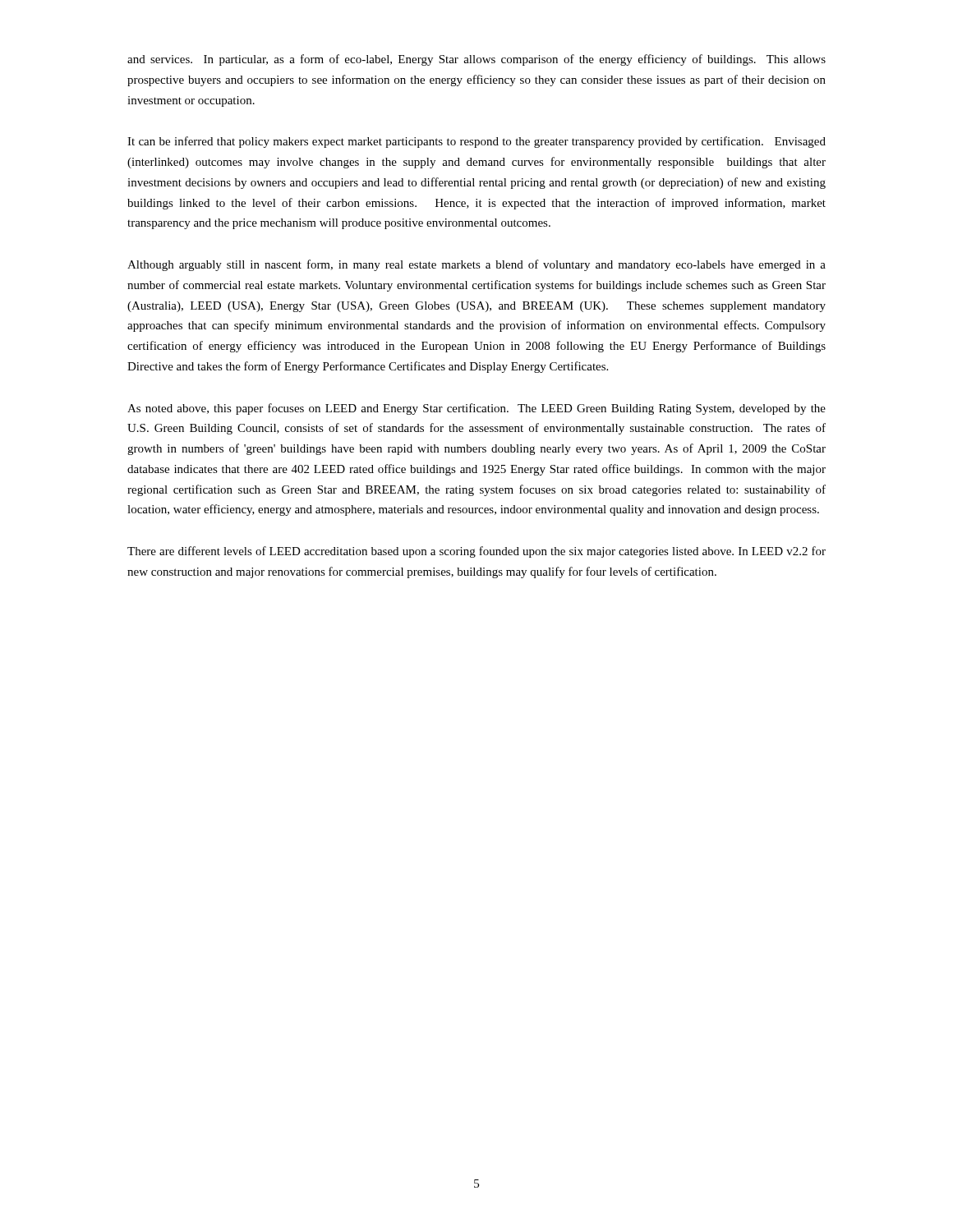This screenshot has height=1232, width=953.
Task: Select the text block with the text "As noted above, this"
Action: [x=476, y=459]
